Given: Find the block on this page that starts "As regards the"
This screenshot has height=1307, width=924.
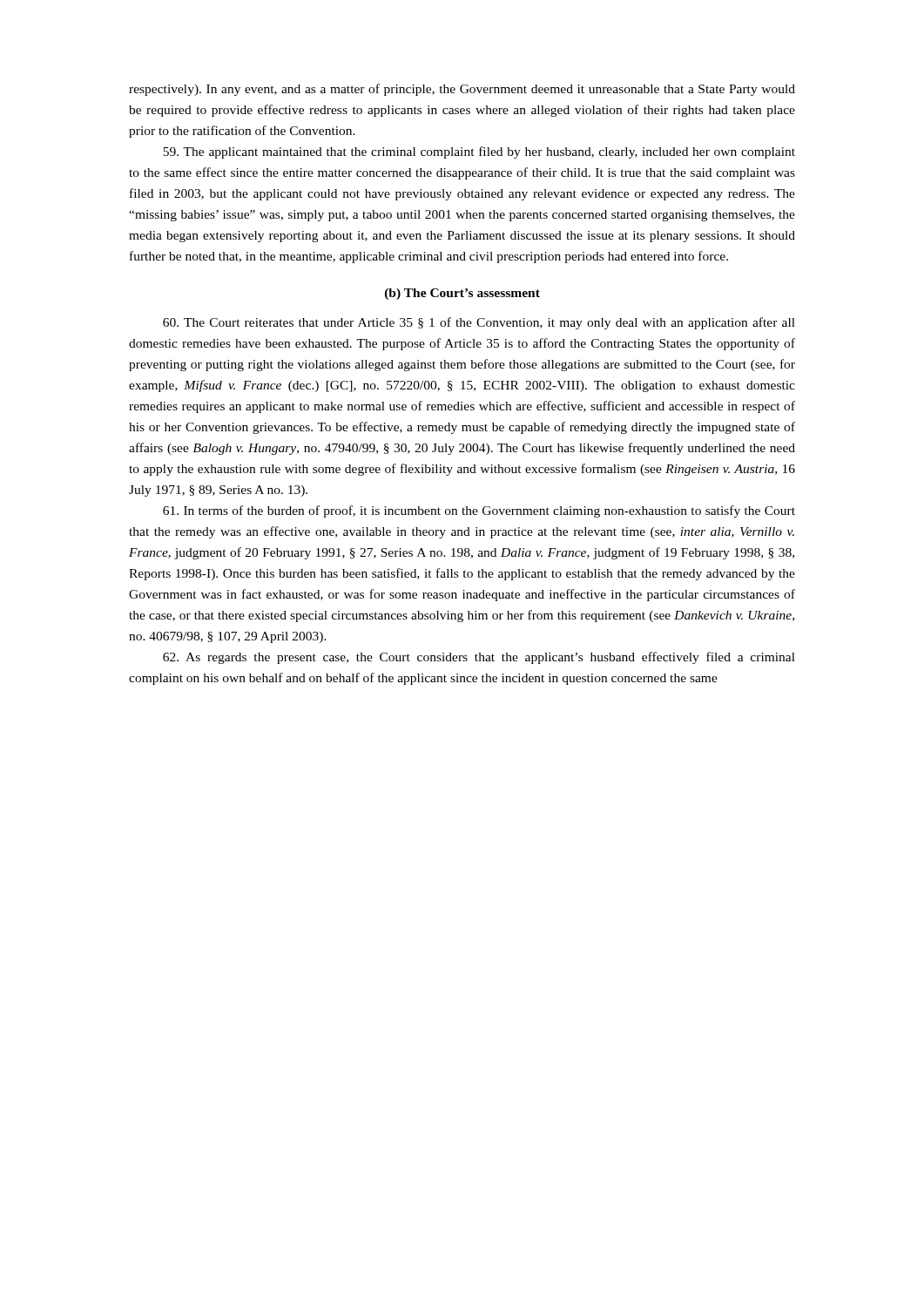Looking at the screenshot, I should click(x=462, y=668).
